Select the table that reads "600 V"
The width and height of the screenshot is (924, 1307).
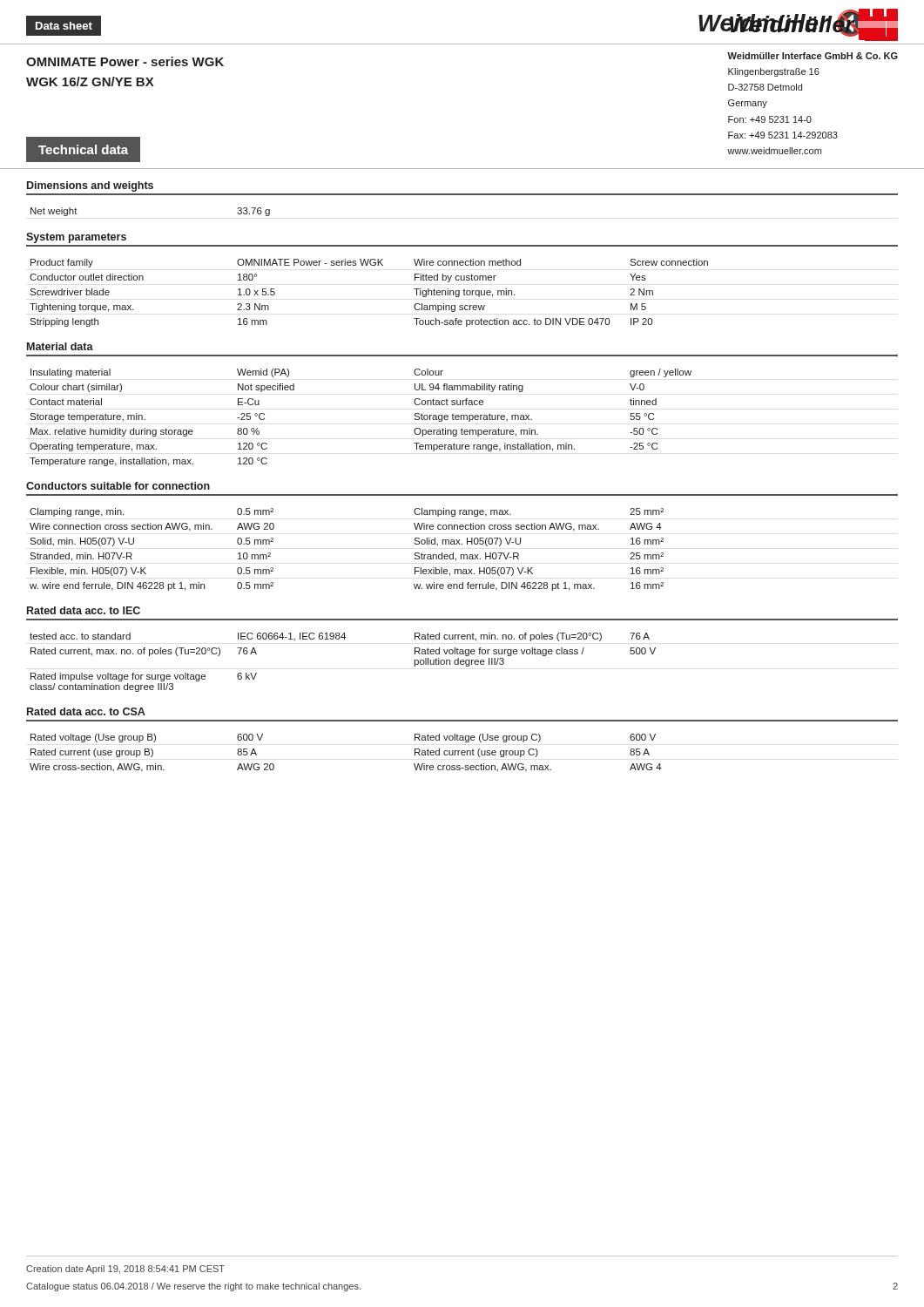[462, 752]
